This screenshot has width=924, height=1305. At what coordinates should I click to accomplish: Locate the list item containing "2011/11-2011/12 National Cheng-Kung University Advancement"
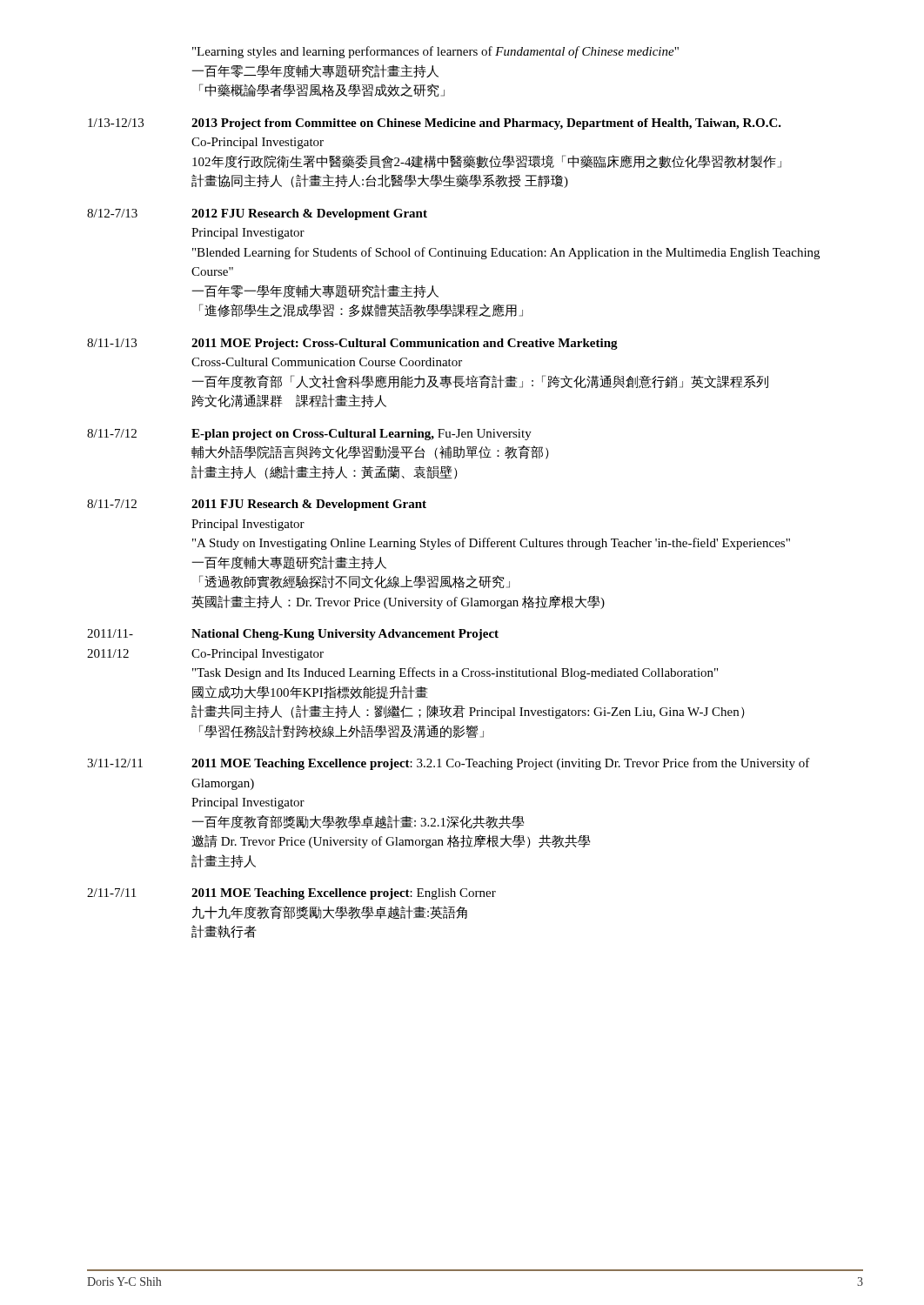pos(475,683)
